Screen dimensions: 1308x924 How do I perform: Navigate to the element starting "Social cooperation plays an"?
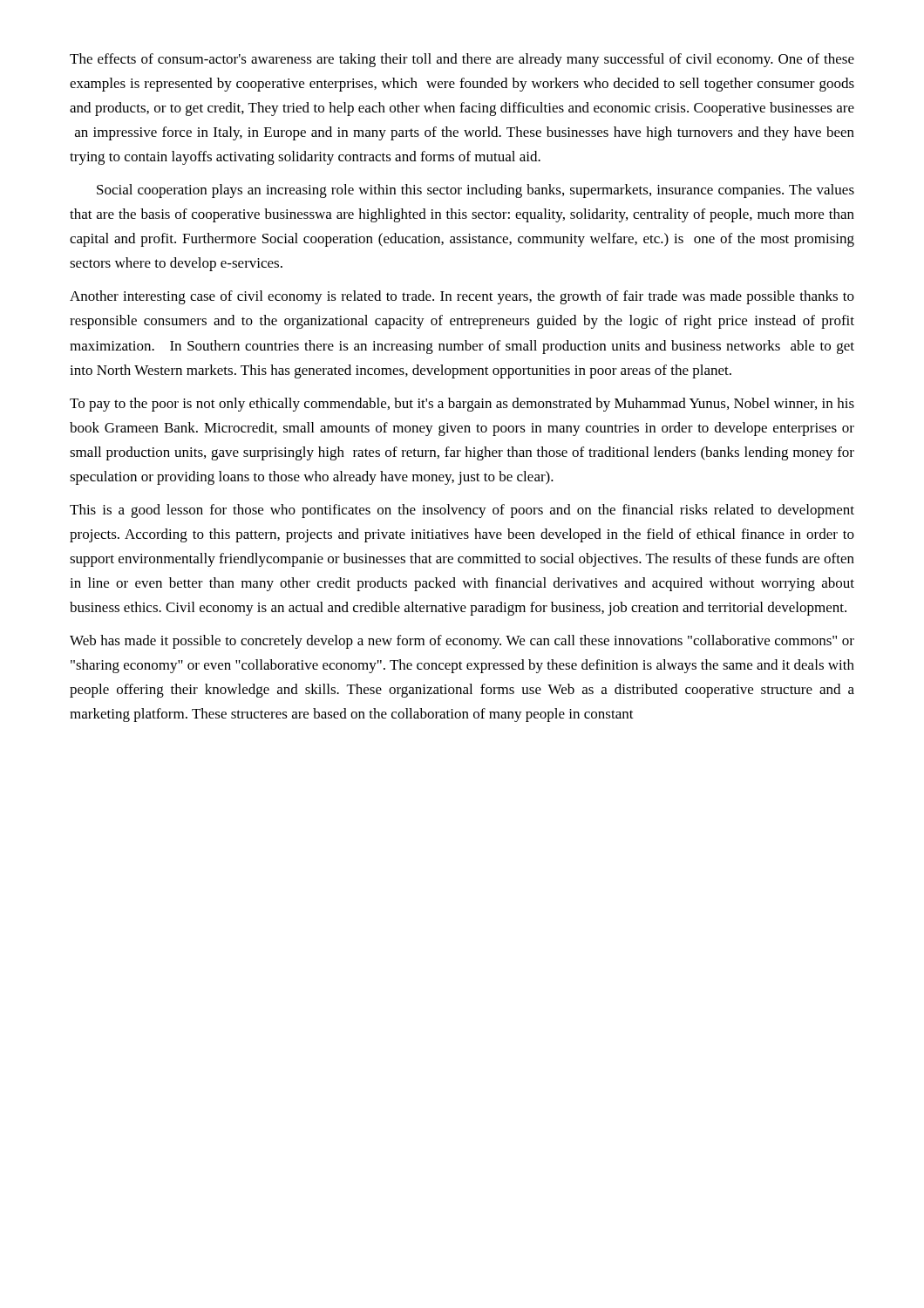(462, 227)
